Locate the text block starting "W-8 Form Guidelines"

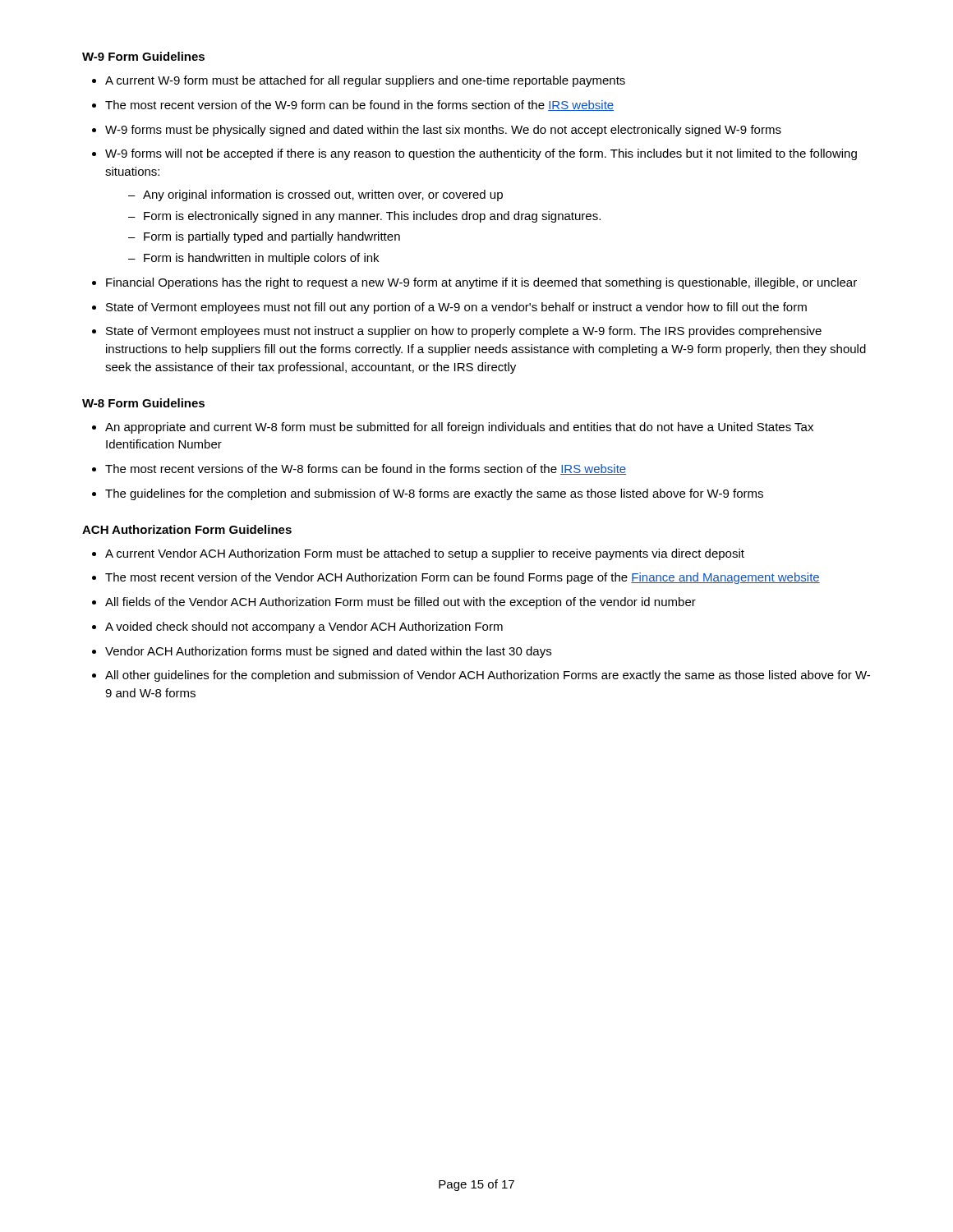click(x=144, y=402)
